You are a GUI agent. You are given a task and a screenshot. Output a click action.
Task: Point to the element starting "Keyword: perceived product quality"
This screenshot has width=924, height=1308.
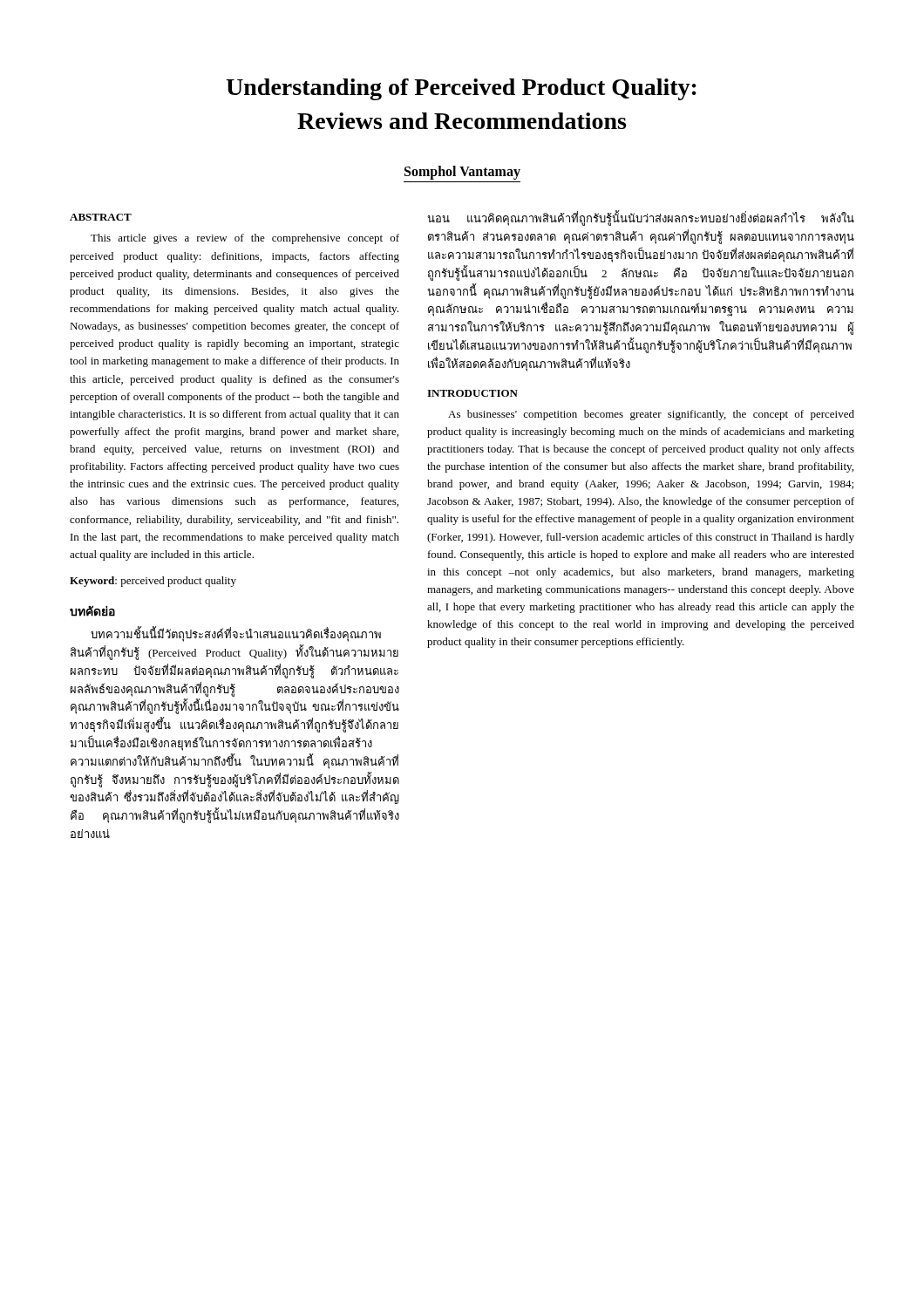[235, 581]
